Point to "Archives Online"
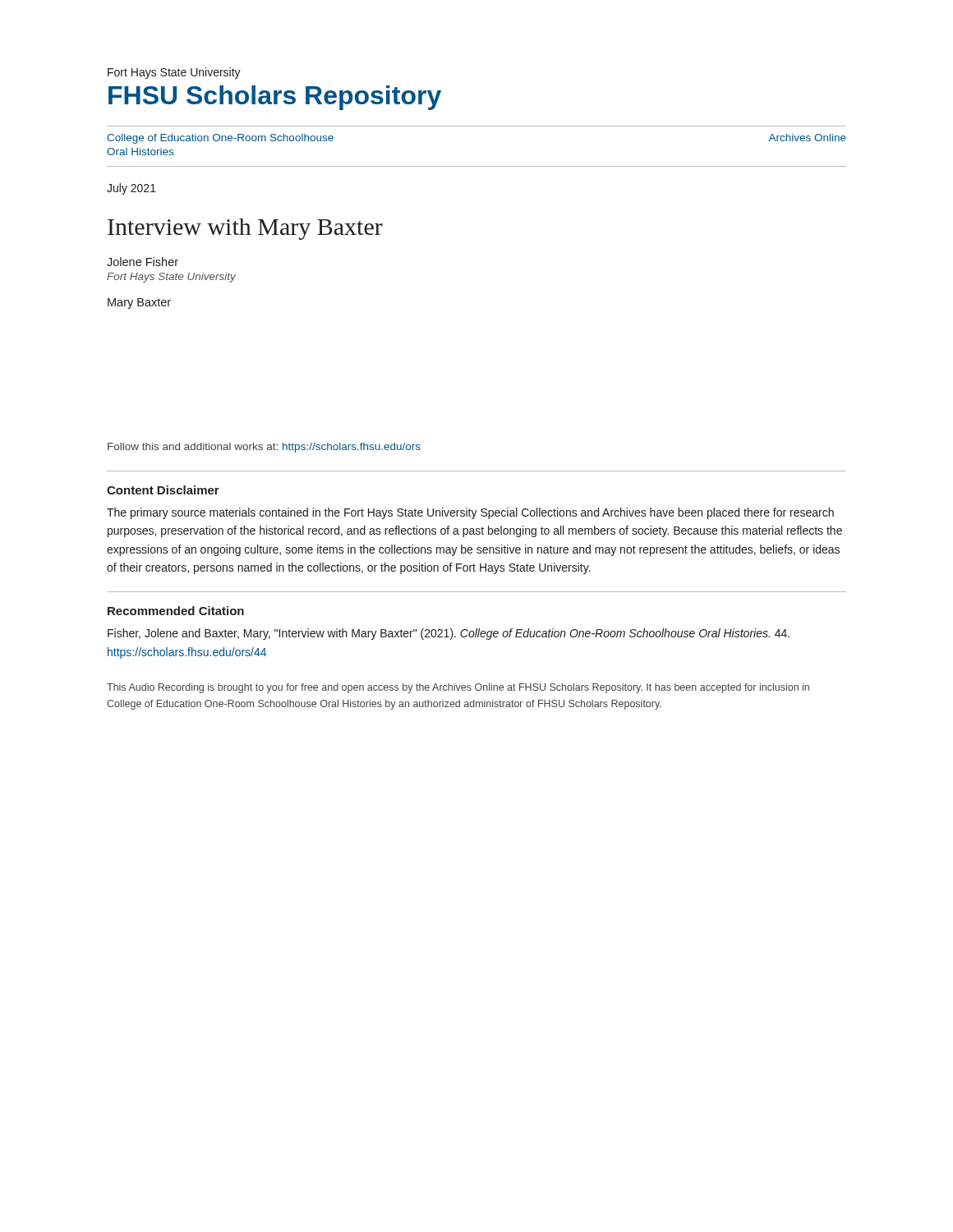The width and height of the screenshot is (953, 1232). (807, 137)
